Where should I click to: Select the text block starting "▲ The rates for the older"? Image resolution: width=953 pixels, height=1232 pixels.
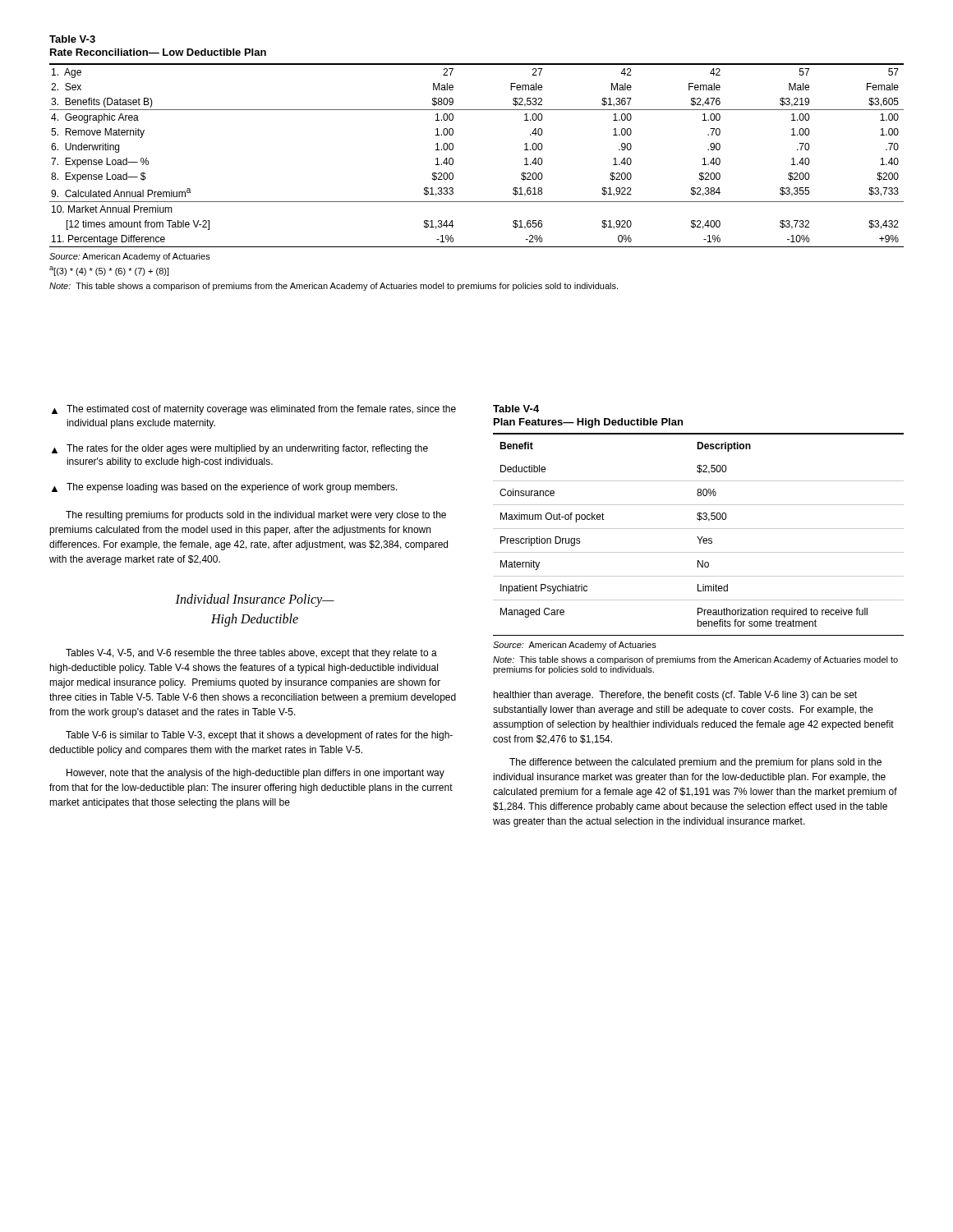pyautogui.click(x=255, y=455)
